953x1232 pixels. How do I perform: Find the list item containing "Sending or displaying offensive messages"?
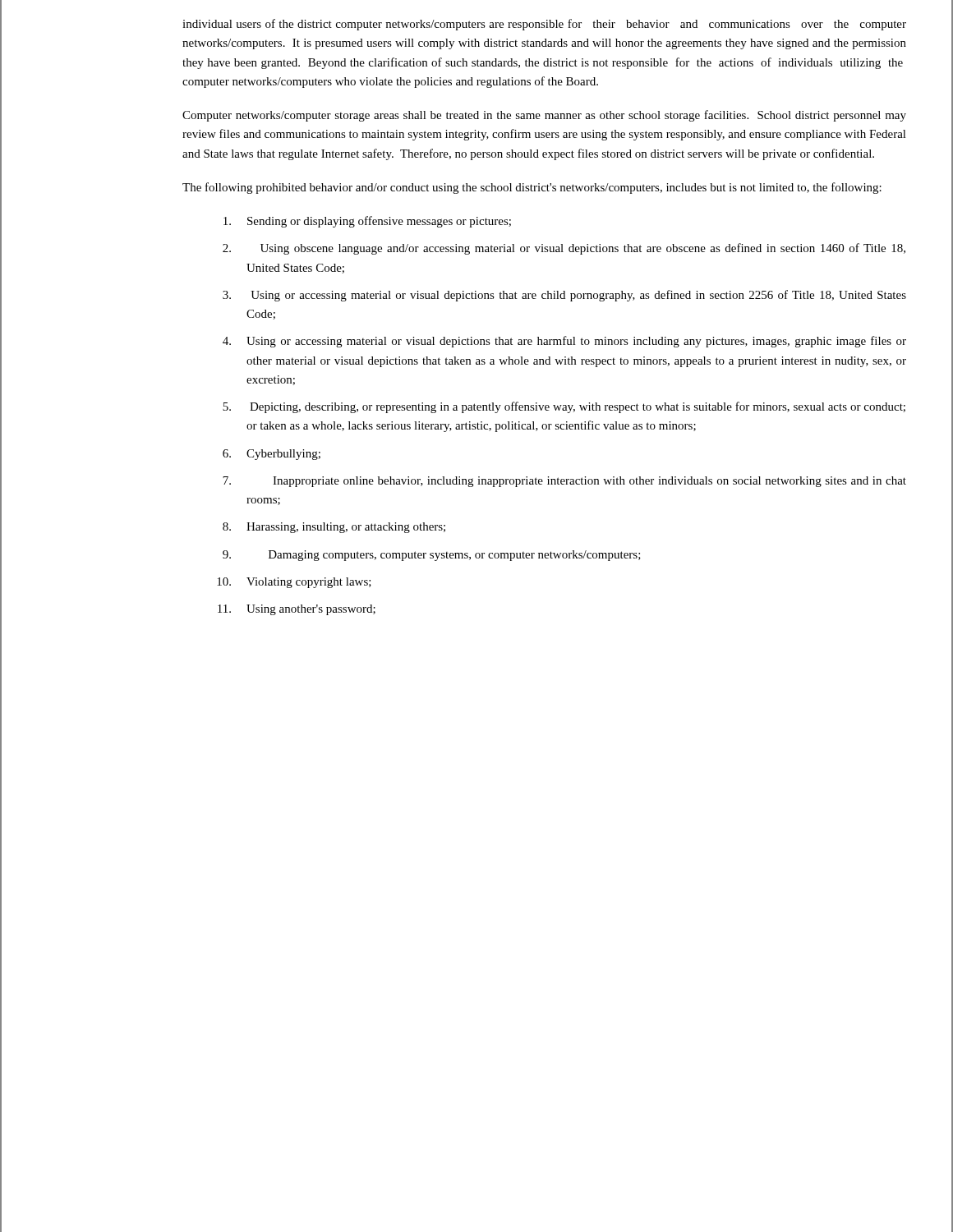[367, 222]
